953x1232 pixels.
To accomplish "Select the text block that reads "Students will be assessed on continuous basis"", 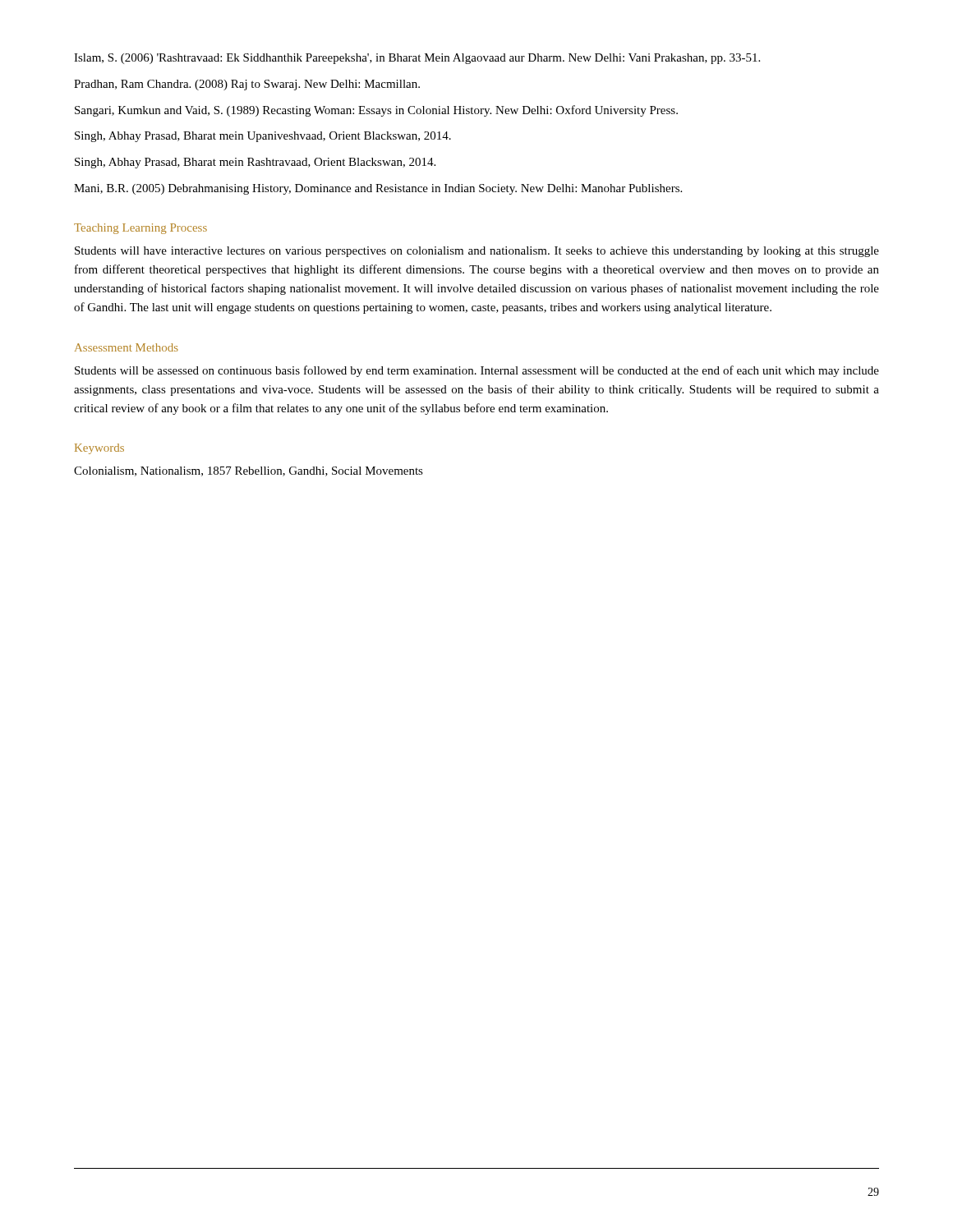I will pyautogui.click(x=476, y=389).
